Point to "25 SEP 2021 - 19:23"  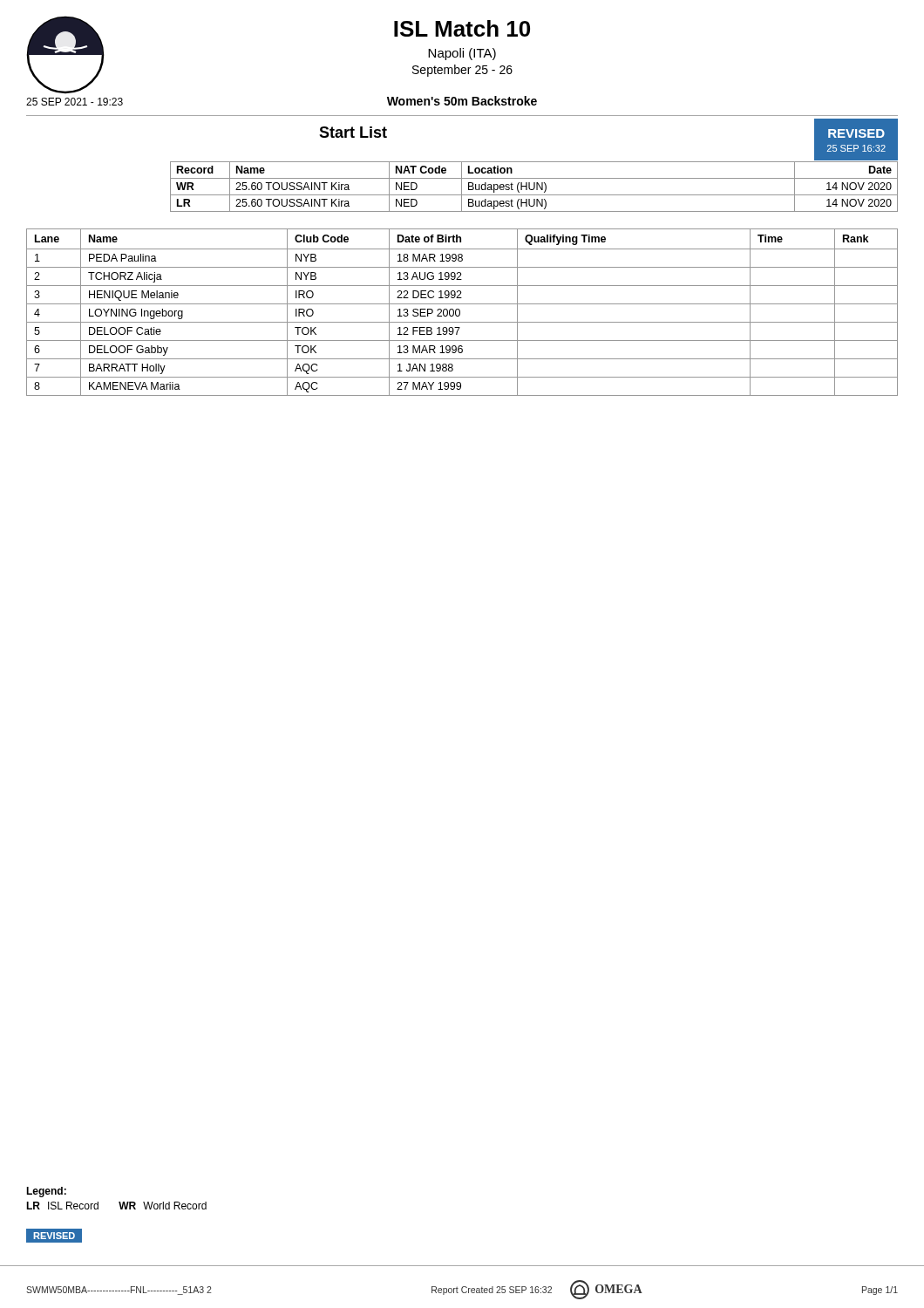(x=75, y=102)
